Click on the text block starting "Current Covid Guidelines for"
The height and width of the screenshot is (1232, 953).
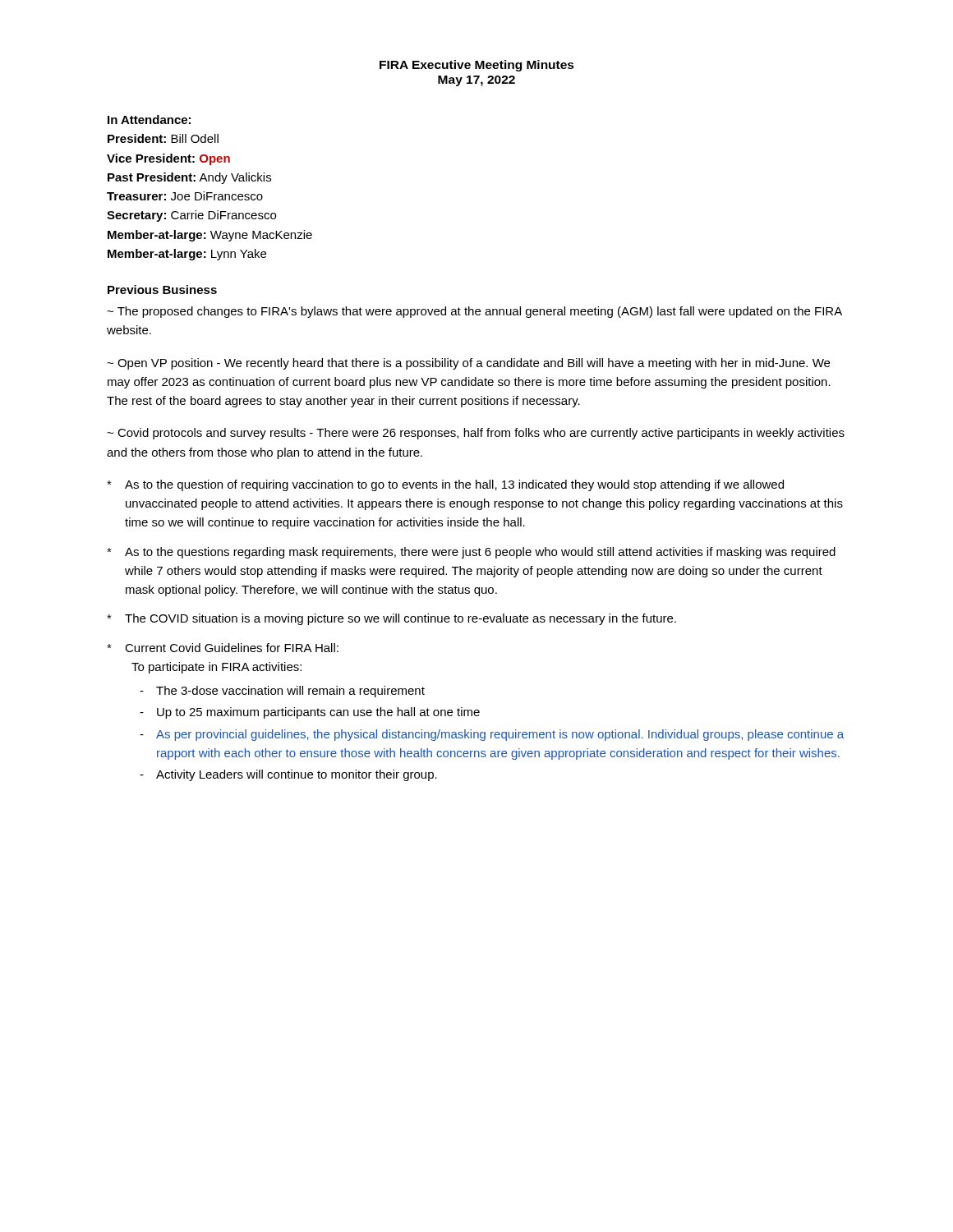click(x=476, y=712)
